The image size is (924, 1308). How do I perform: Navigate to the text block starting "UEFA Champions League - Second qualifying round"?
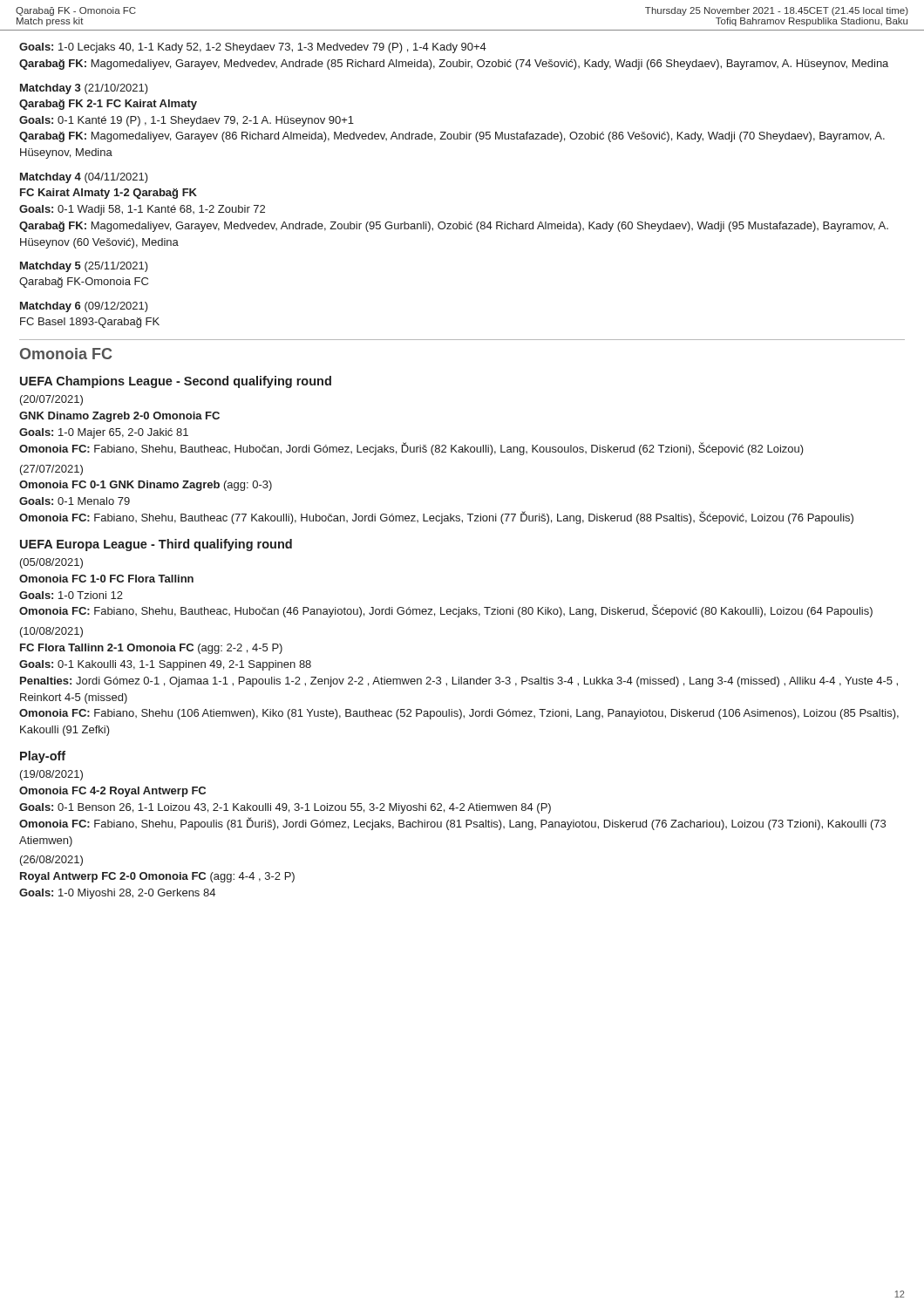(176, 381)
